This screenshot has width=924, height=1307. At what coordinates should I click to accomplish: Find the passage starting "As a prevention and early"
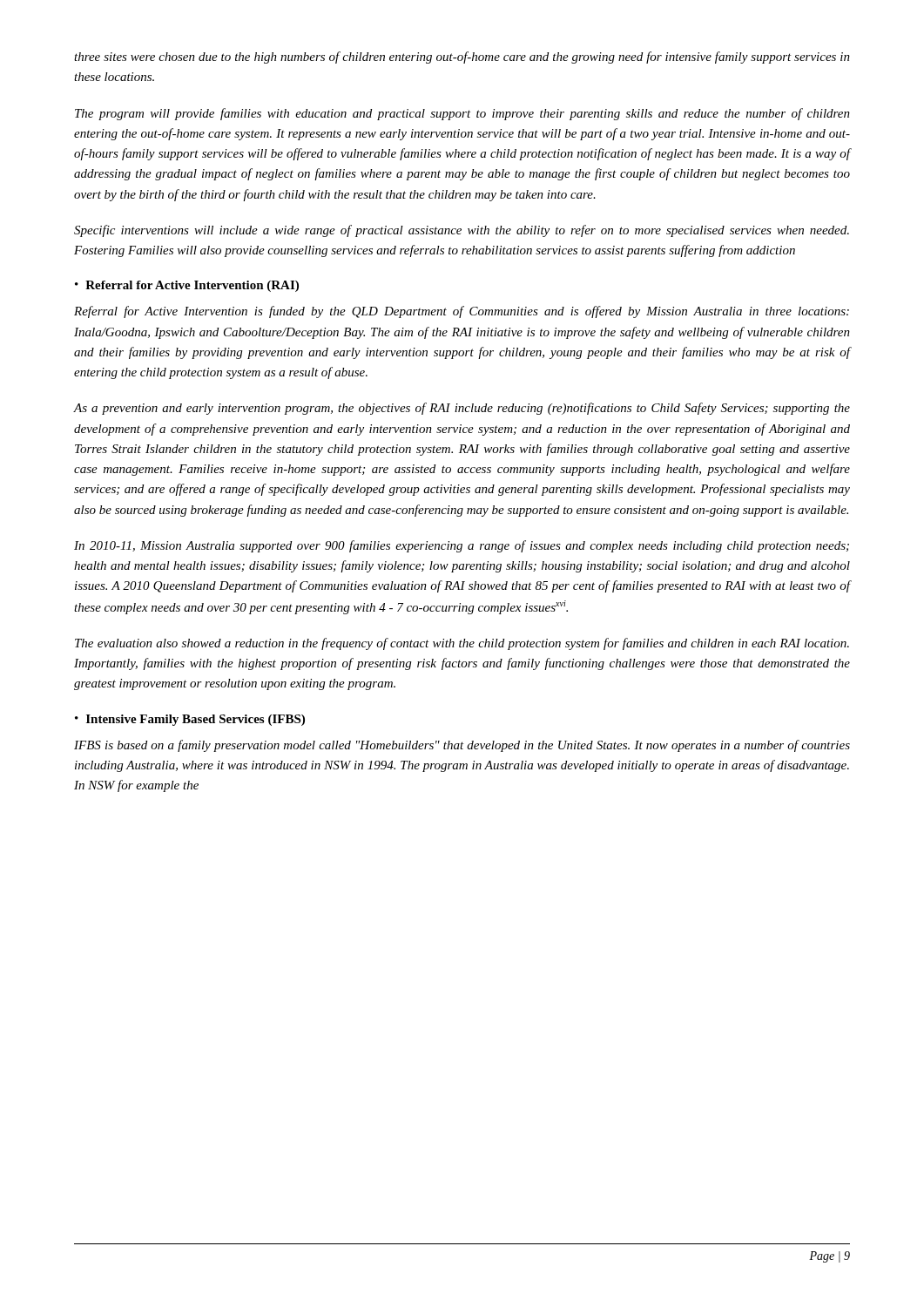coord(462,459)
